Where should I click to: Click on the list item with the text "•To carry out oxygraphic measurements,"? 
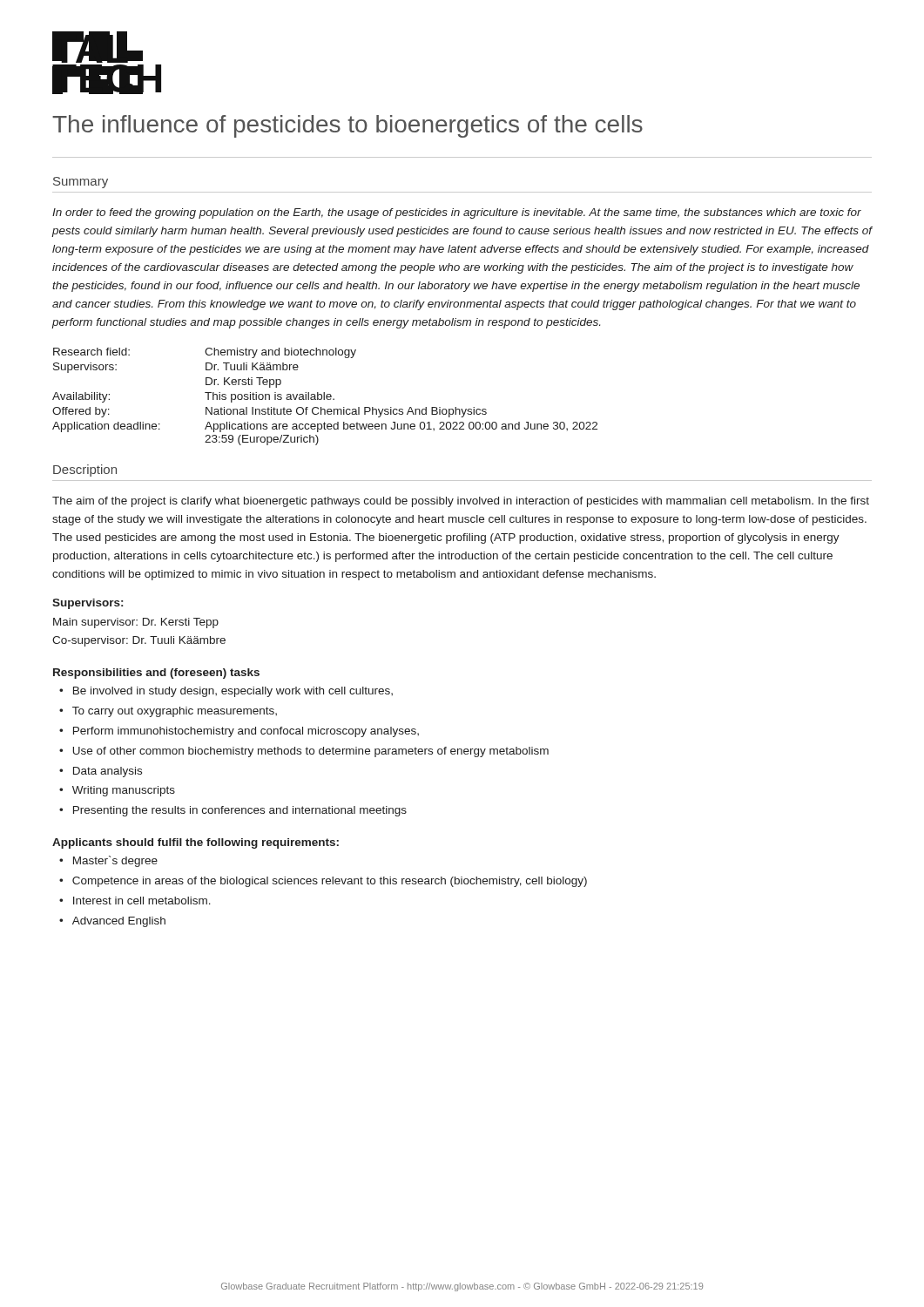168,712
